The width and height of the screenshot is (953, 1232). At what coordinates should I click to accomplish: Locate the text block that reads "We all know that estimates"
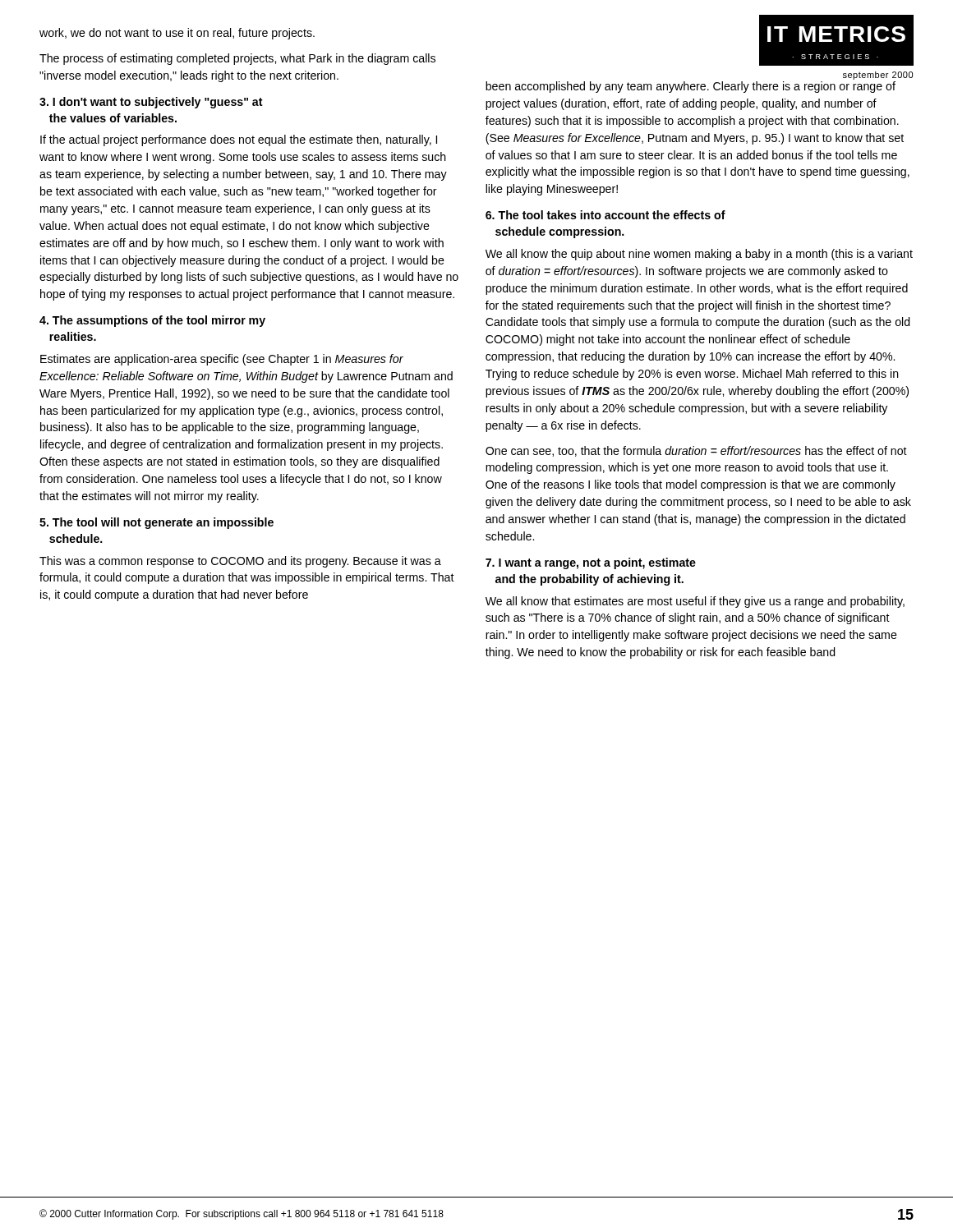[695, 627]
